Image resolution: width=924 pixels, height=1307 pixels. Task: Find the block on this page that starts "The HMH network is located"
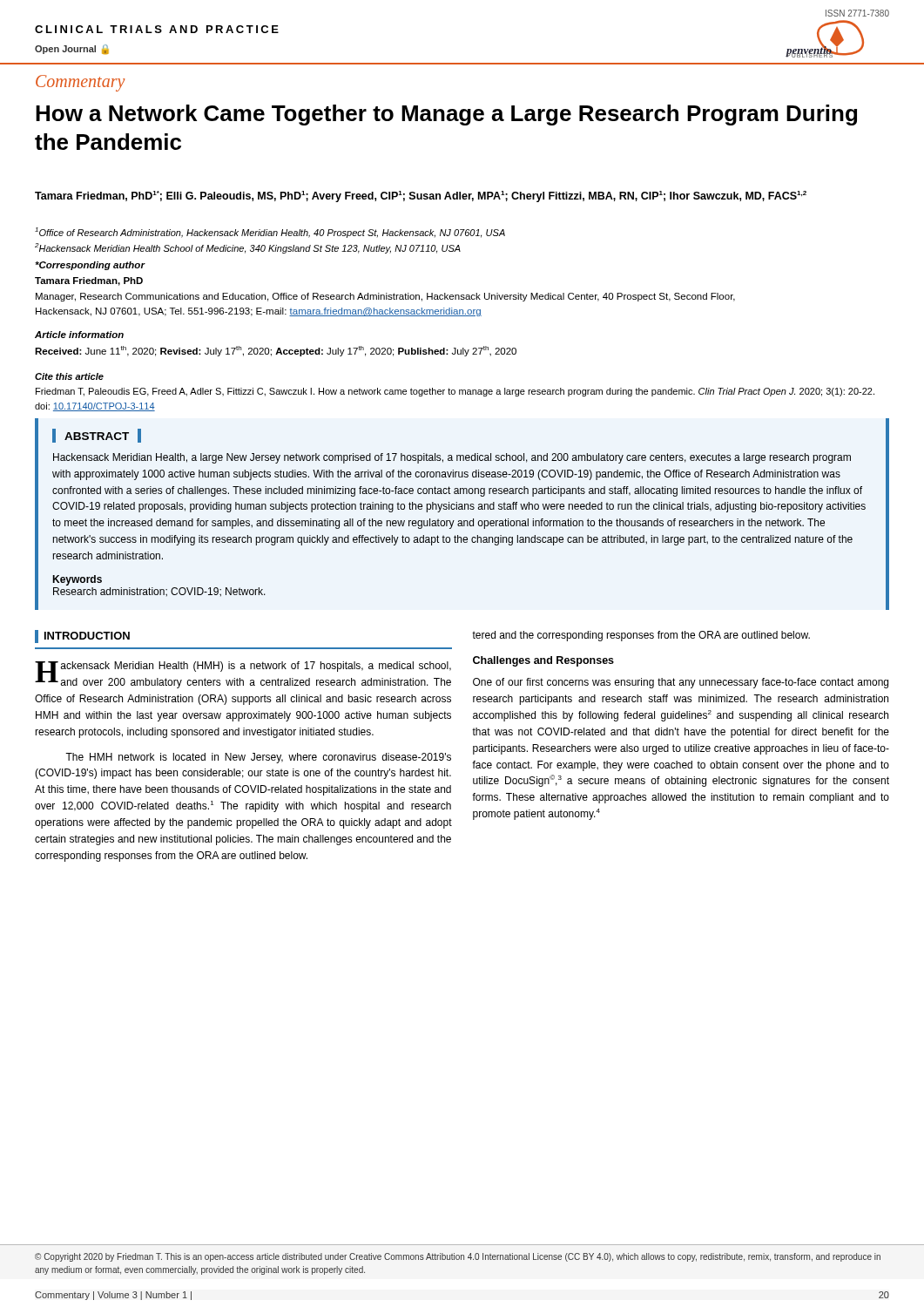coord(243,806)
